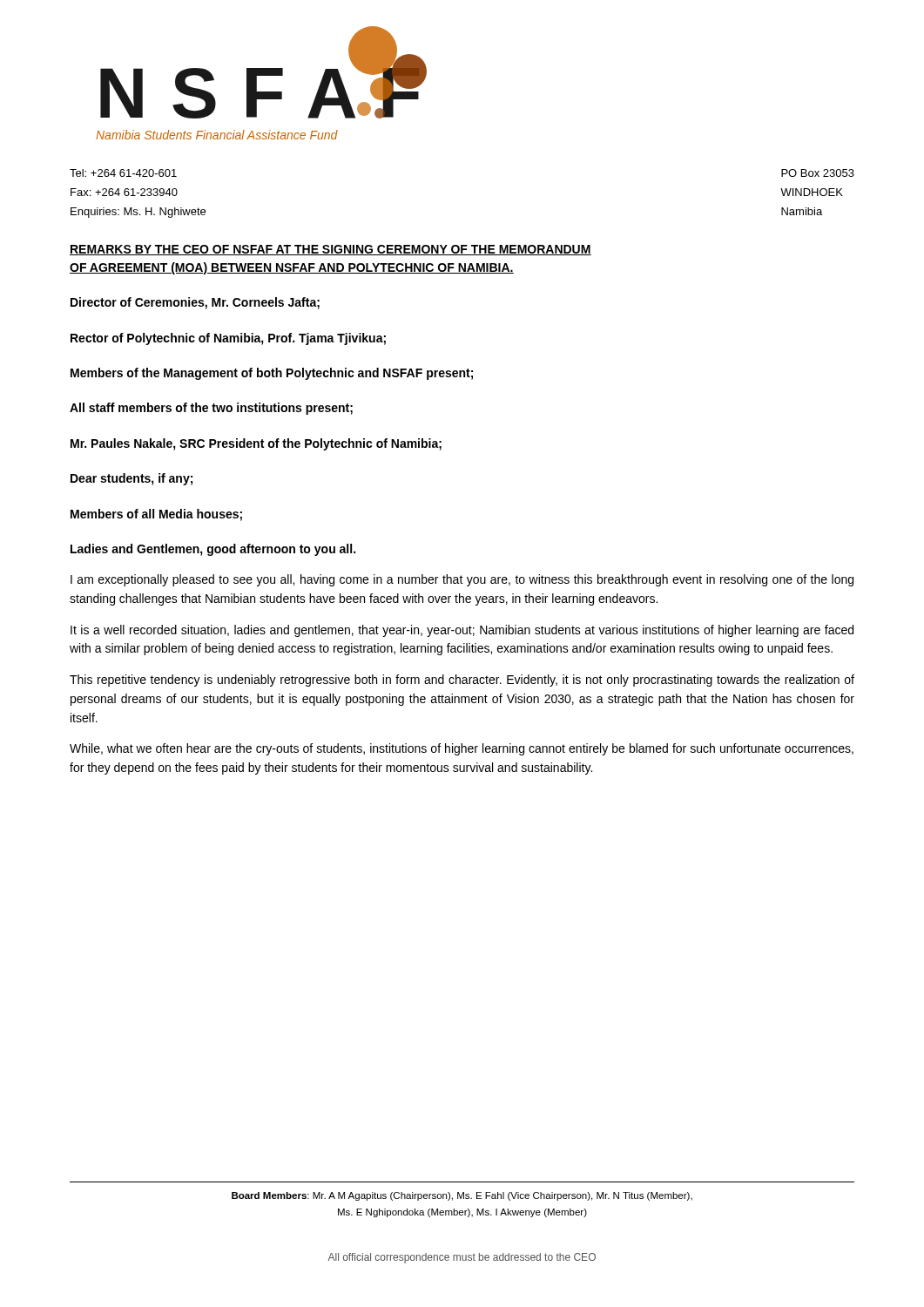Point to "Dear students, if any;"
This screenshot has width=924, height=1307.
132,479
